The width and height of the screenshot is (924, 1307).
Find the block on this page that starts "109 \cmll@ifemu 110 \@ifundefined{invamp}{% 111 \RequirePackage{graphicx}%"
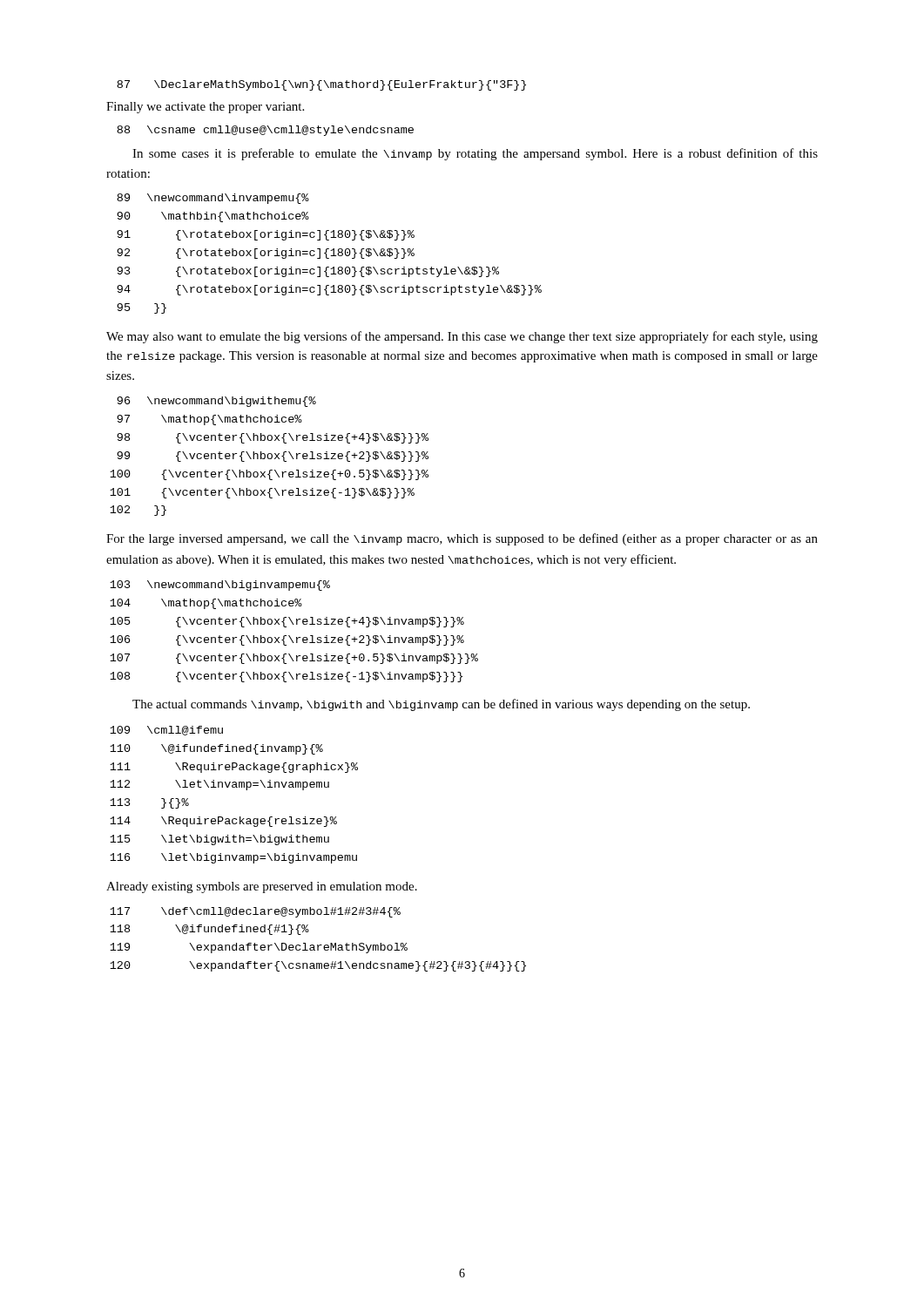pyautogui.click(x=166, y=731)
